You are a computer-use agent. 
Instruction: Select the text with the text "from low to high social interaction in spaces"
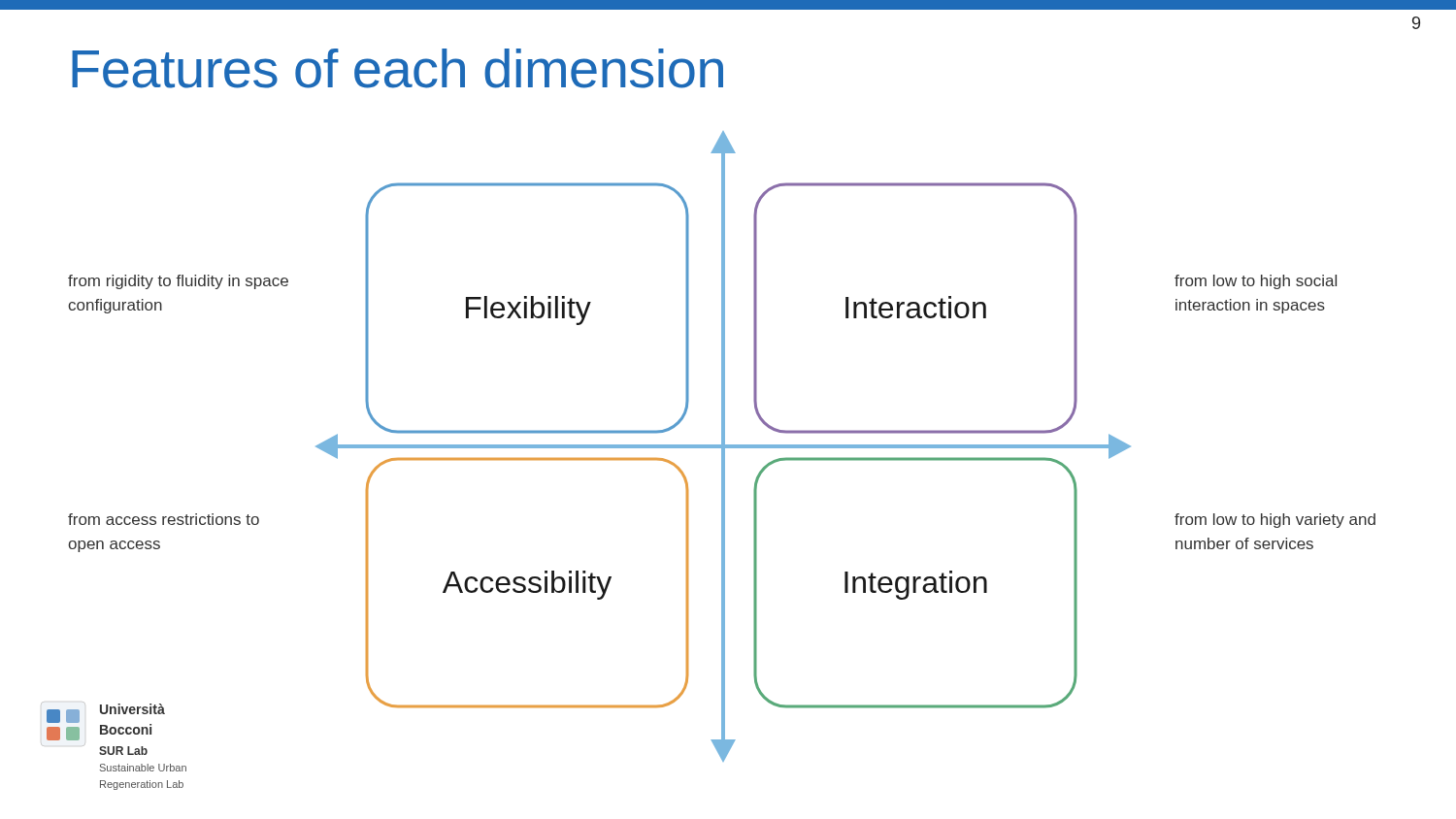click(1256, 293)
